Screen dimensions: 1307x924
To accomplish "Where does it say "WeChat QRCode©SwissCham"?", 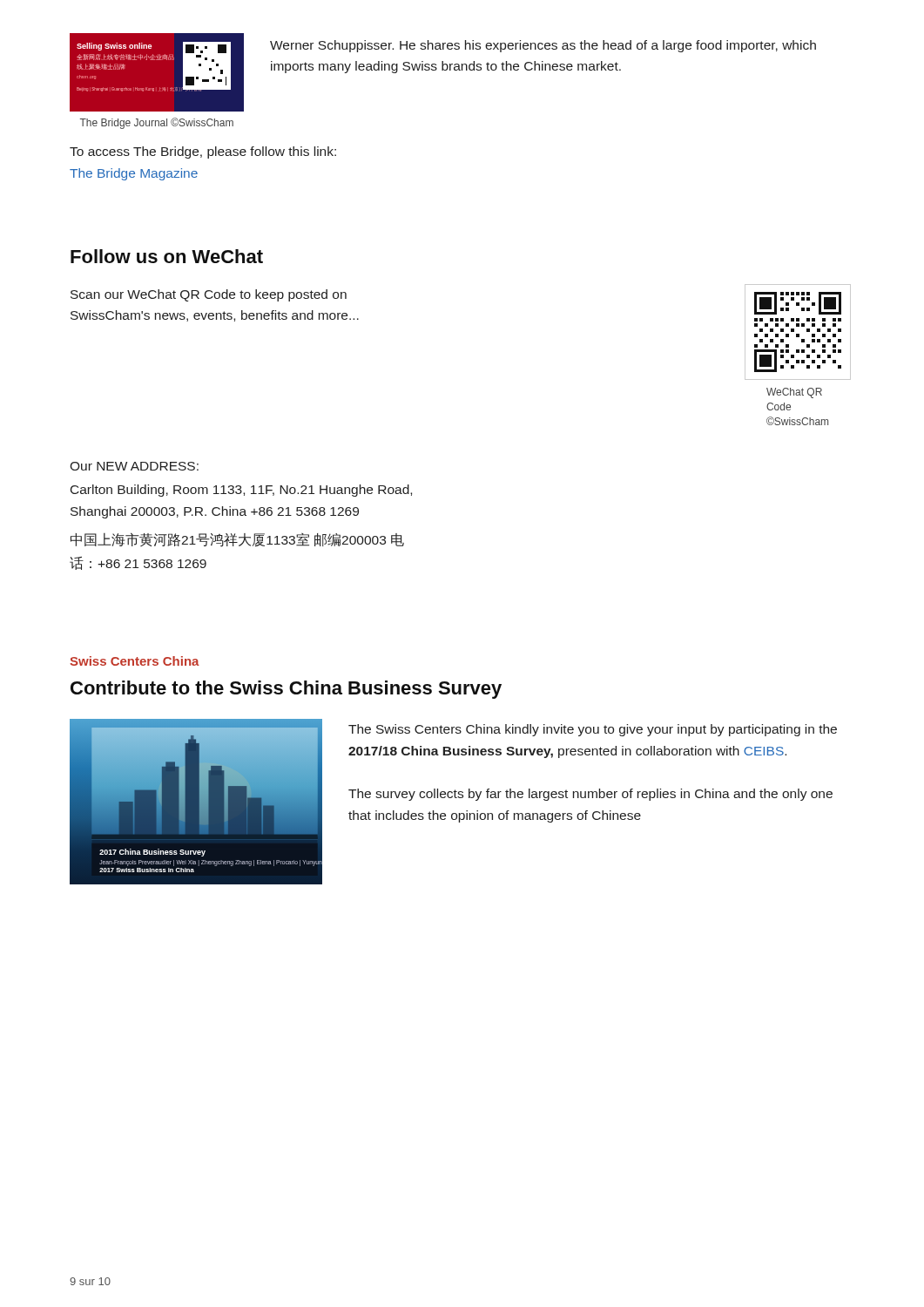I will coord(798,407).
